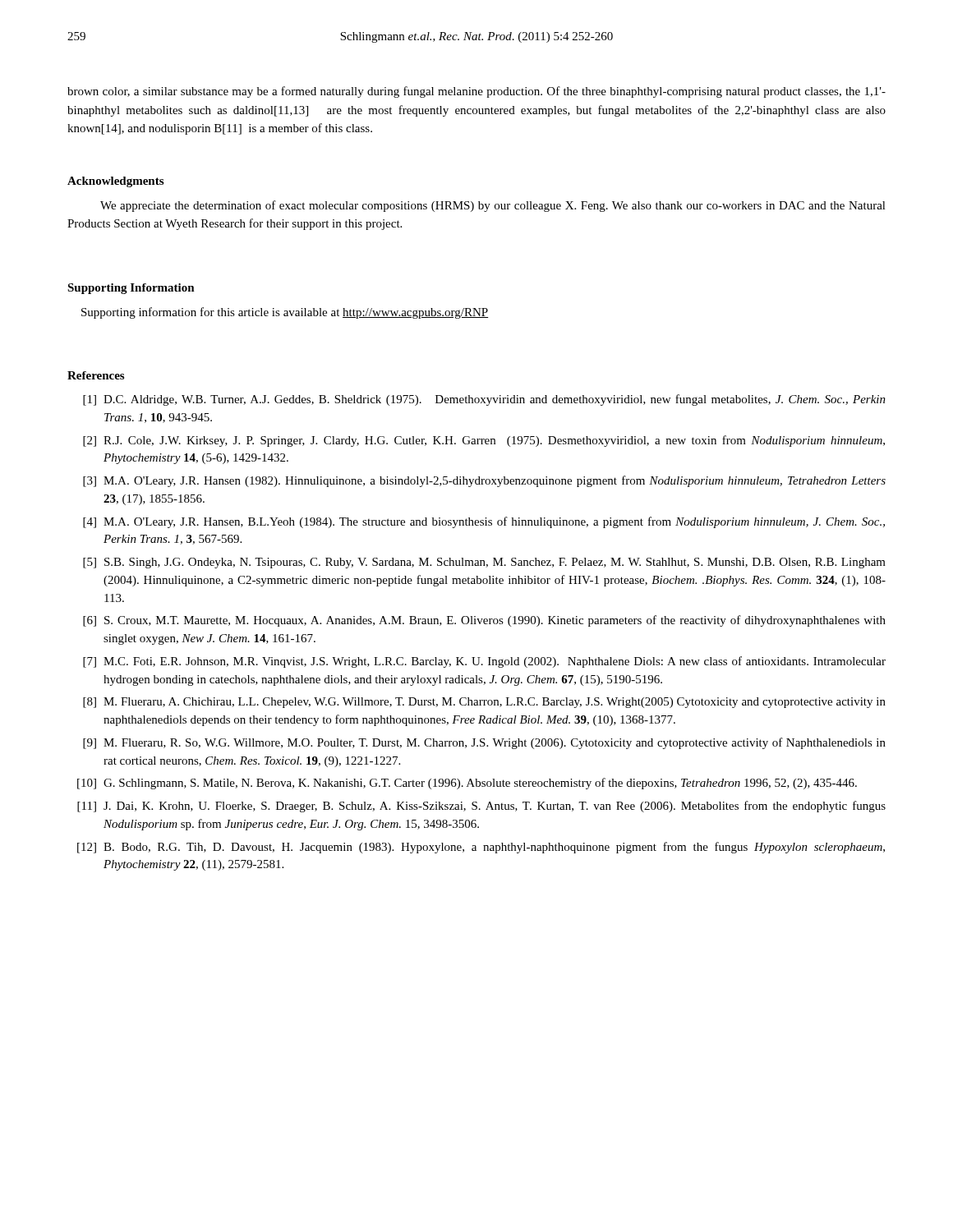The height and width of the screenshot is (1232, 953).
Task: Locate the block of text that opens with "[5] S.B. Singh, J.G. Ondeyka, N."
Action: tap(476, 580)
